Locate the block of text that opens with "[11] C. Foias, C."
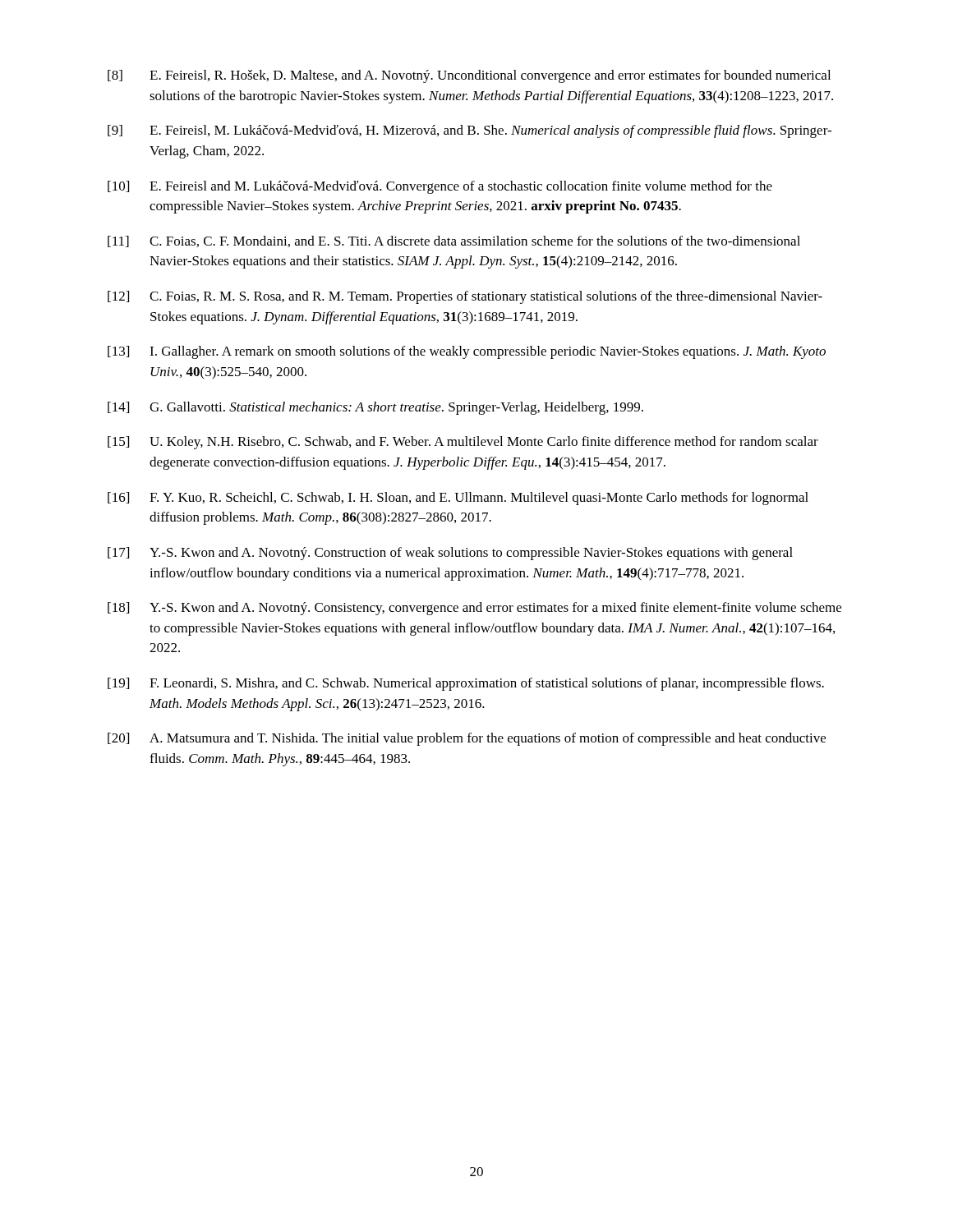Screen dimensions: 1232x953 (476, 252)
